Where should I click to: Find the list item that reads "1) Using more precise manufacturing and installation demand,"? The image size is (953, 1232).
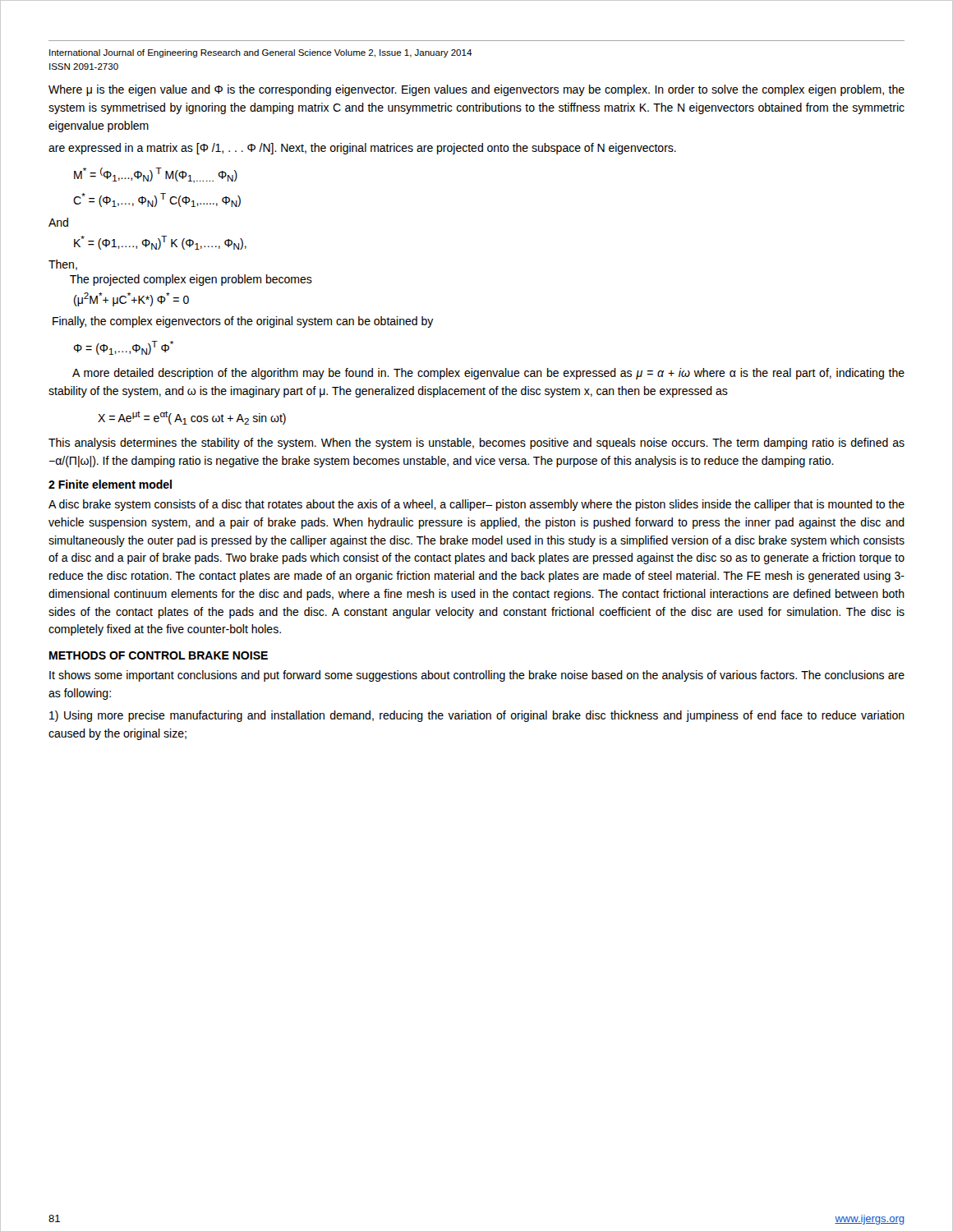pyautogui.click(x=476, y=724)
